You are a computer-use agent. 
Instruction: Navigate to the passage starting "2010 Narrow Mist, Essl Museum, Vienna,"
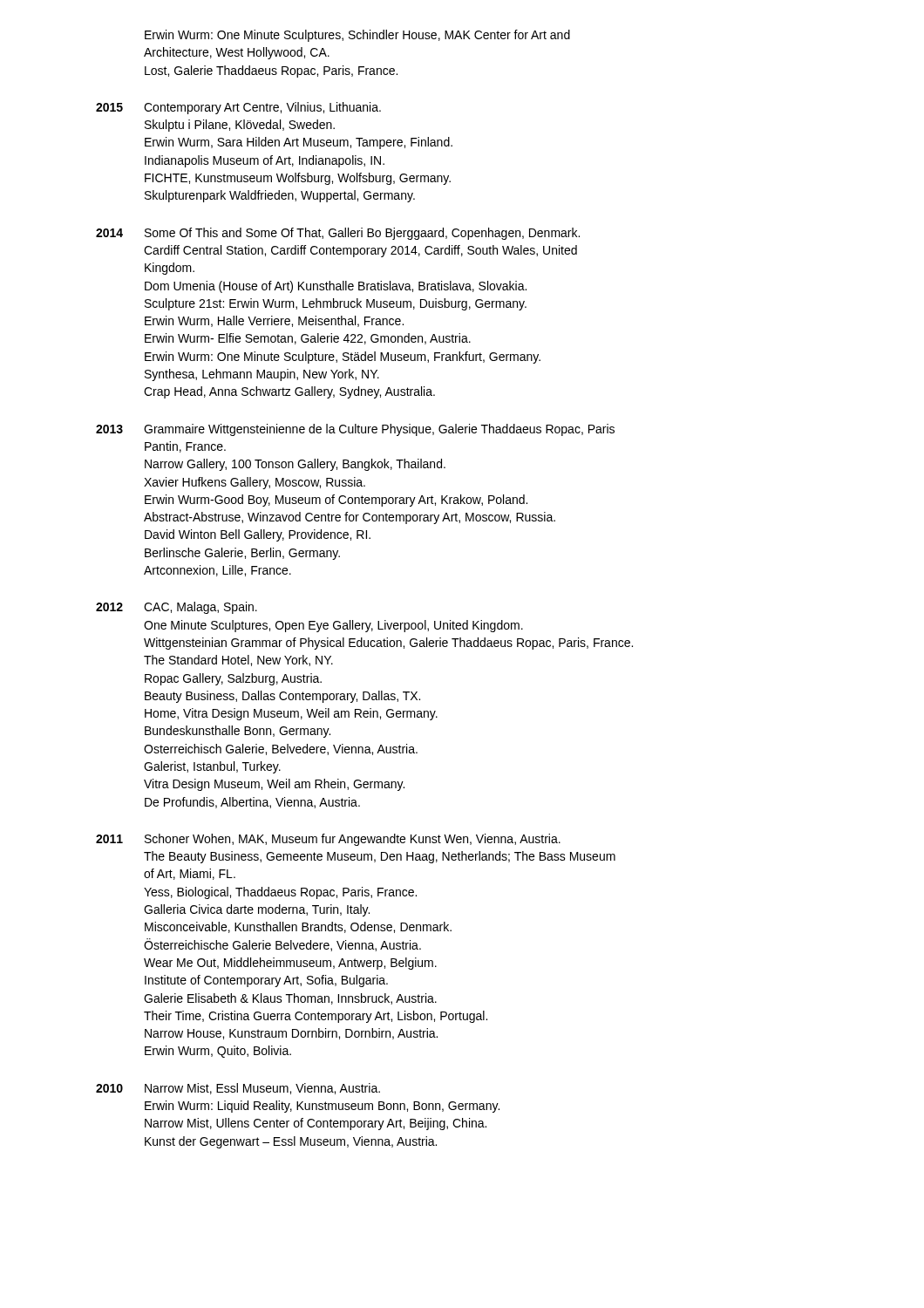tap(484, 1115)
